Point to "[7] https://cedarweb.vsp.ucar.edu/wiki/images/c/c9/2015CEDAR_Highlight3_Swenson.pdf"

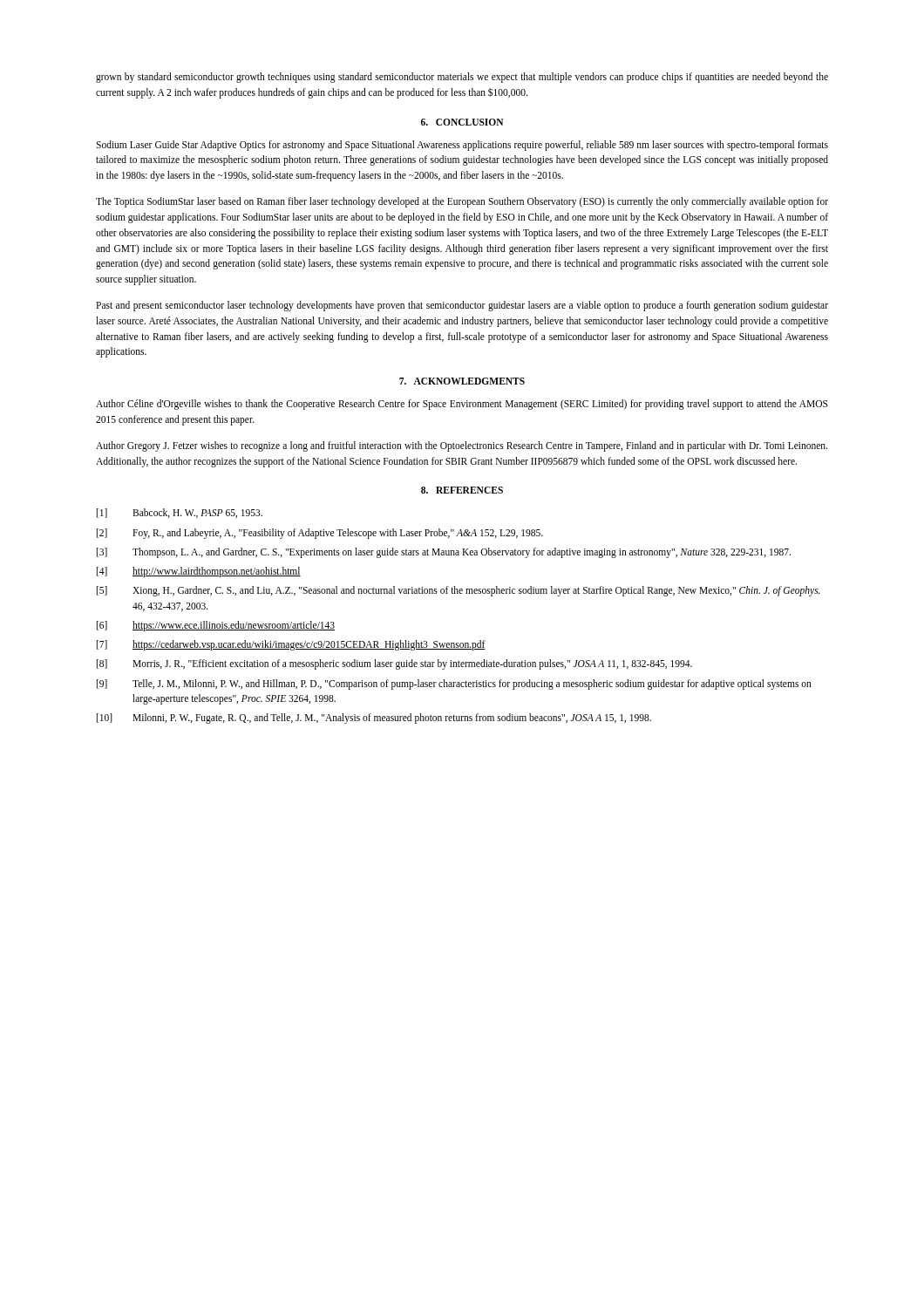click(x=462, y=645)
